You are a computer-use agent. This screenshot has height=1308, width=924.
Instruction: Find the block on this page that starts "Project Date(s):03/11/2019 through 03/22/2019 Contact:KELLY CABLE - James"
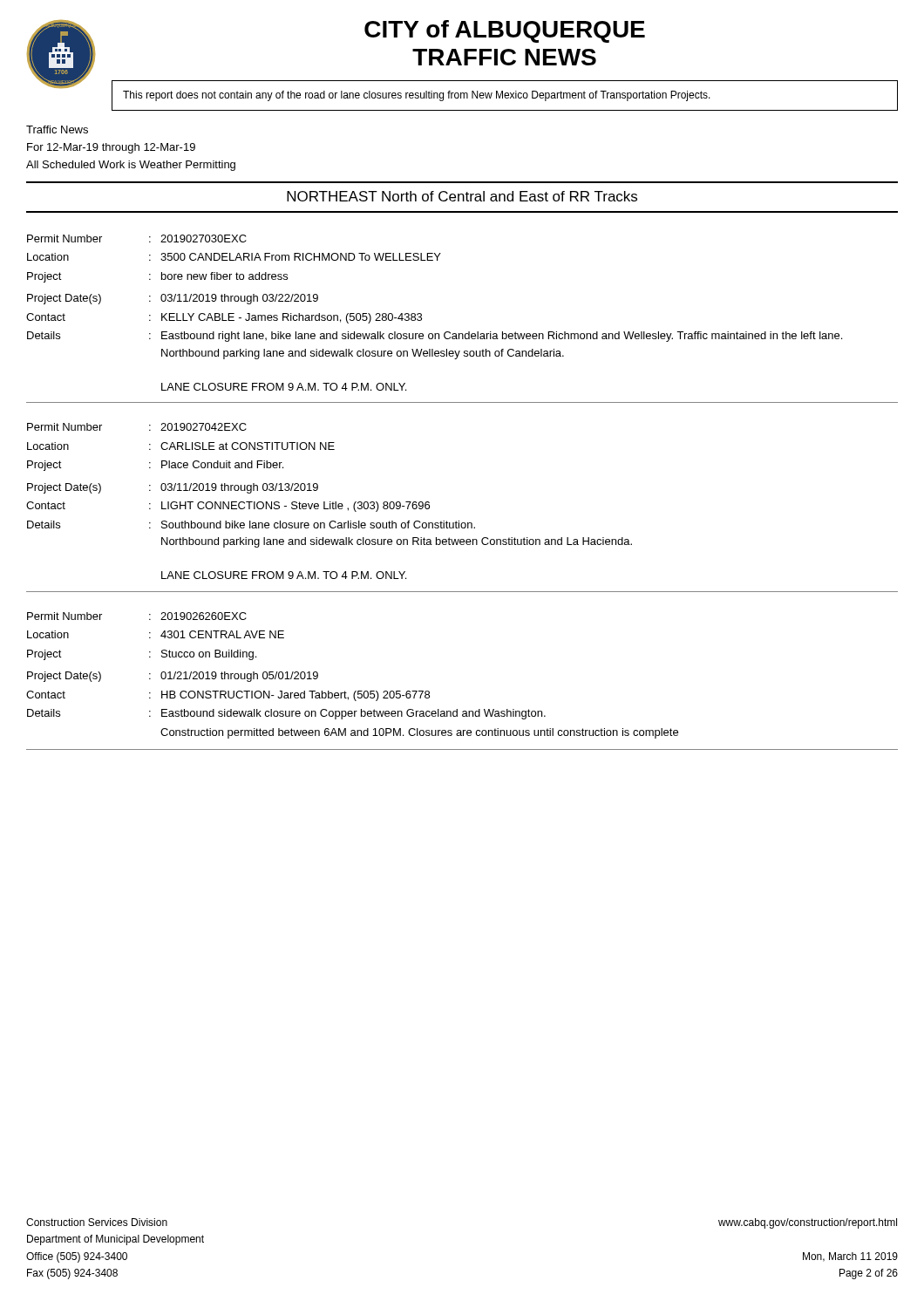462,342
